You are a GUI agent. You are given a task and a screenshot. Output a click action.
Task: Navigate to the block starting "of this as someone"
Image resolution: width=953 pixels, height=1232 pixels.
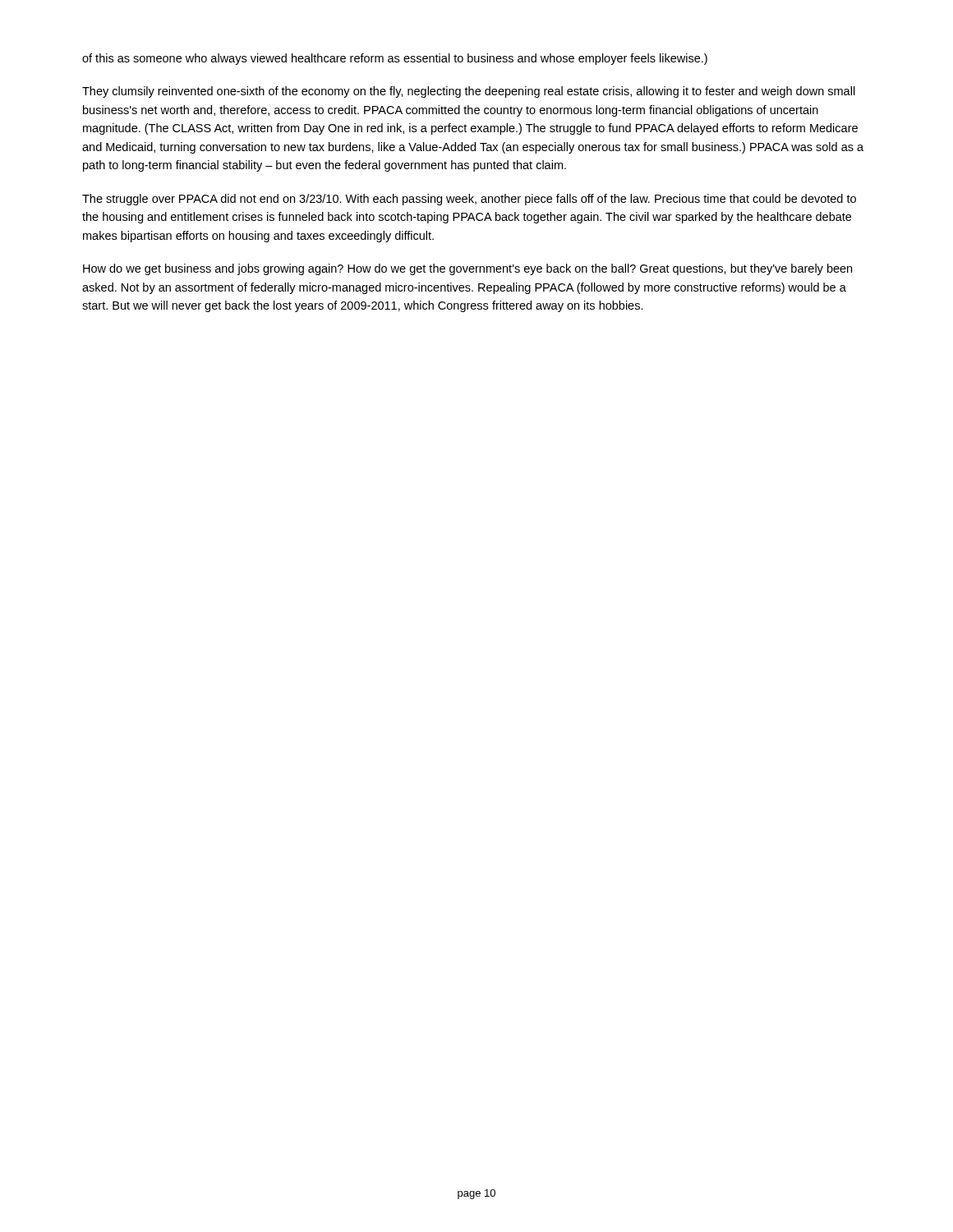[395, 58]
